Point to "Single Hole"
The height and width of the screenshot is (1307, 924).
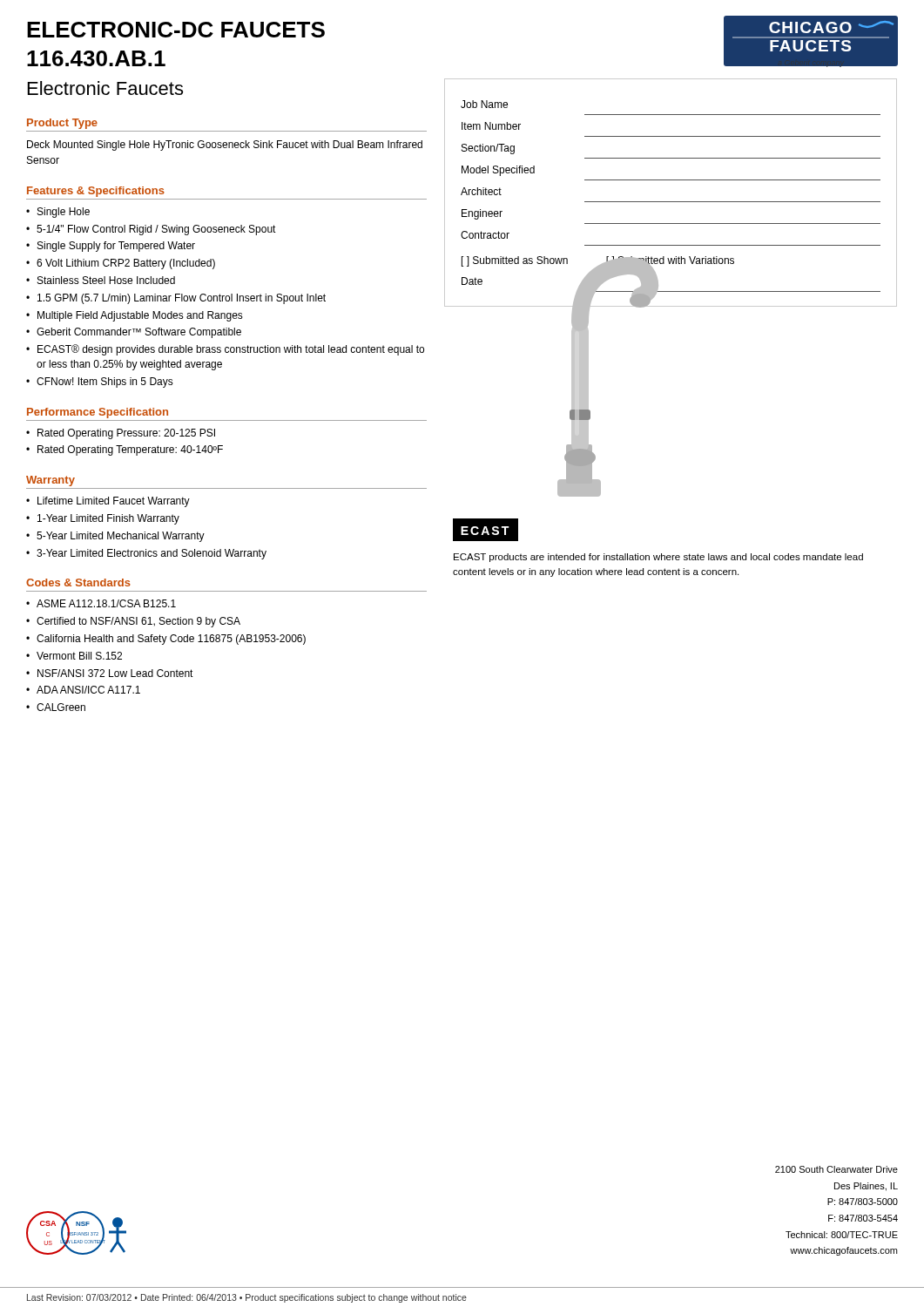pos(63,212)
